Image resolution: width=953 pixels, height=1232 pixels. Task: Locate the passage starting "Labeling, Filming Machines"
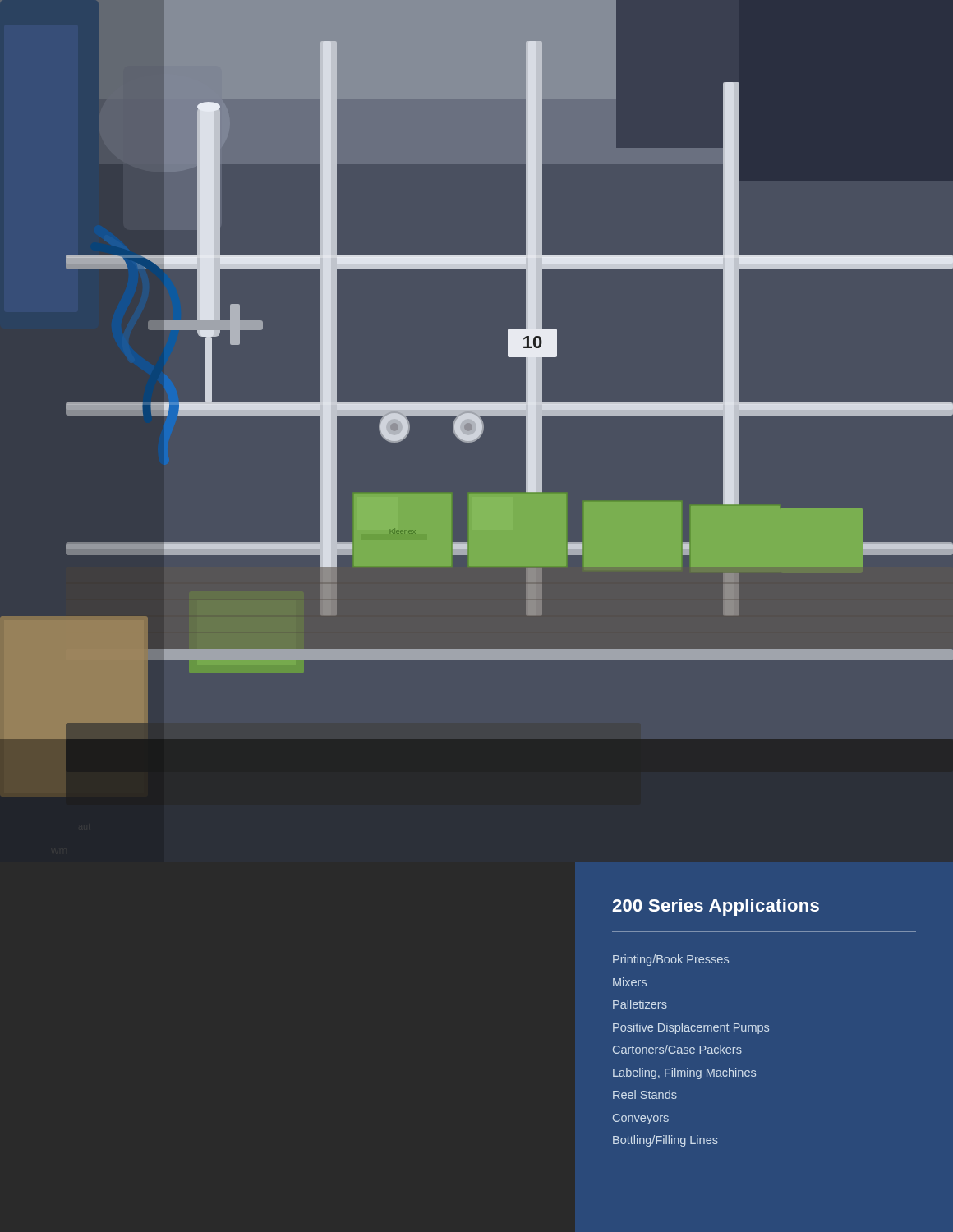(x=684, y=1072)
